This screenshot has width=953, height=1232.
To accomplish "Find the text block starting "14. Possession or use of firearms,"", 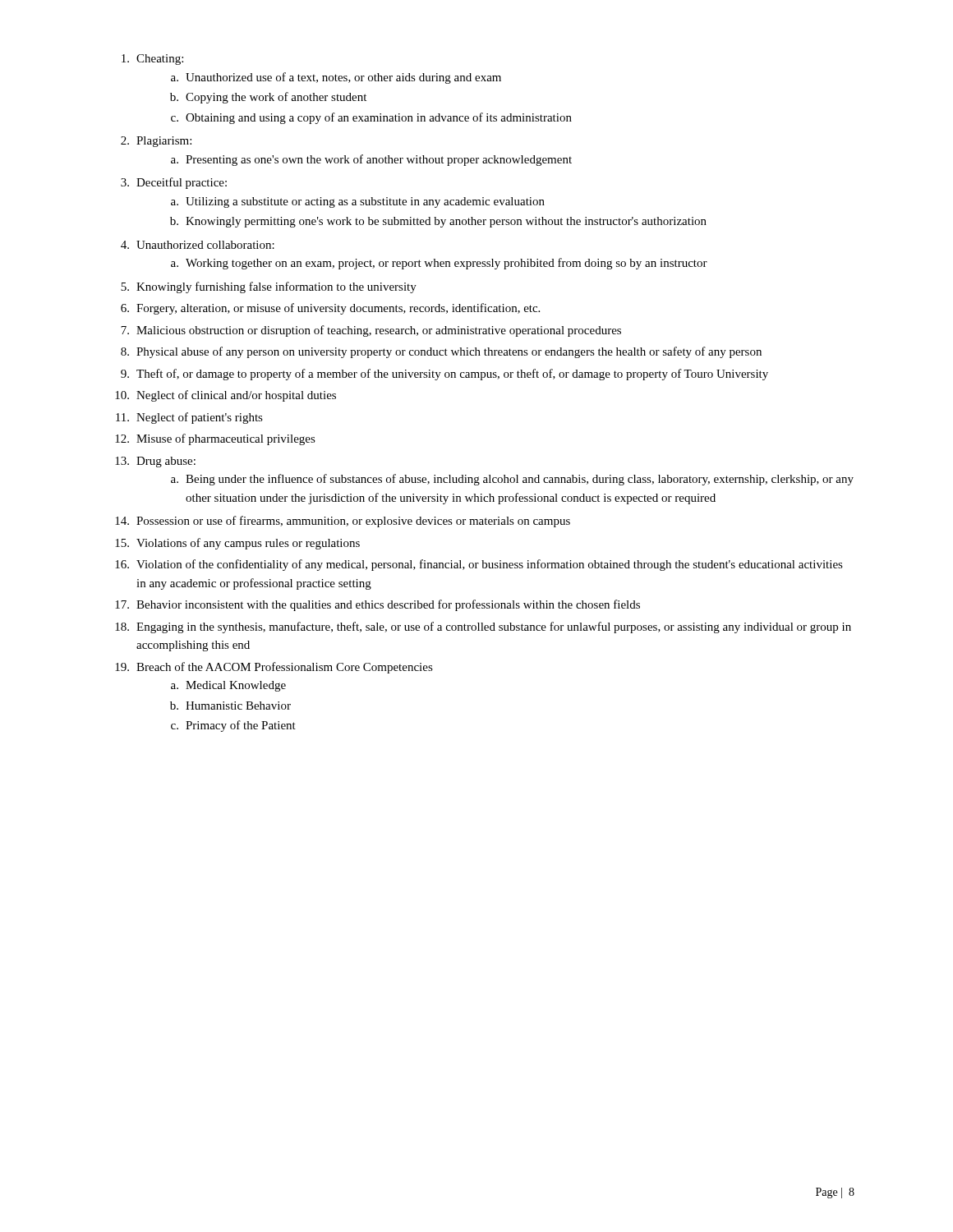I will [476, 521].
